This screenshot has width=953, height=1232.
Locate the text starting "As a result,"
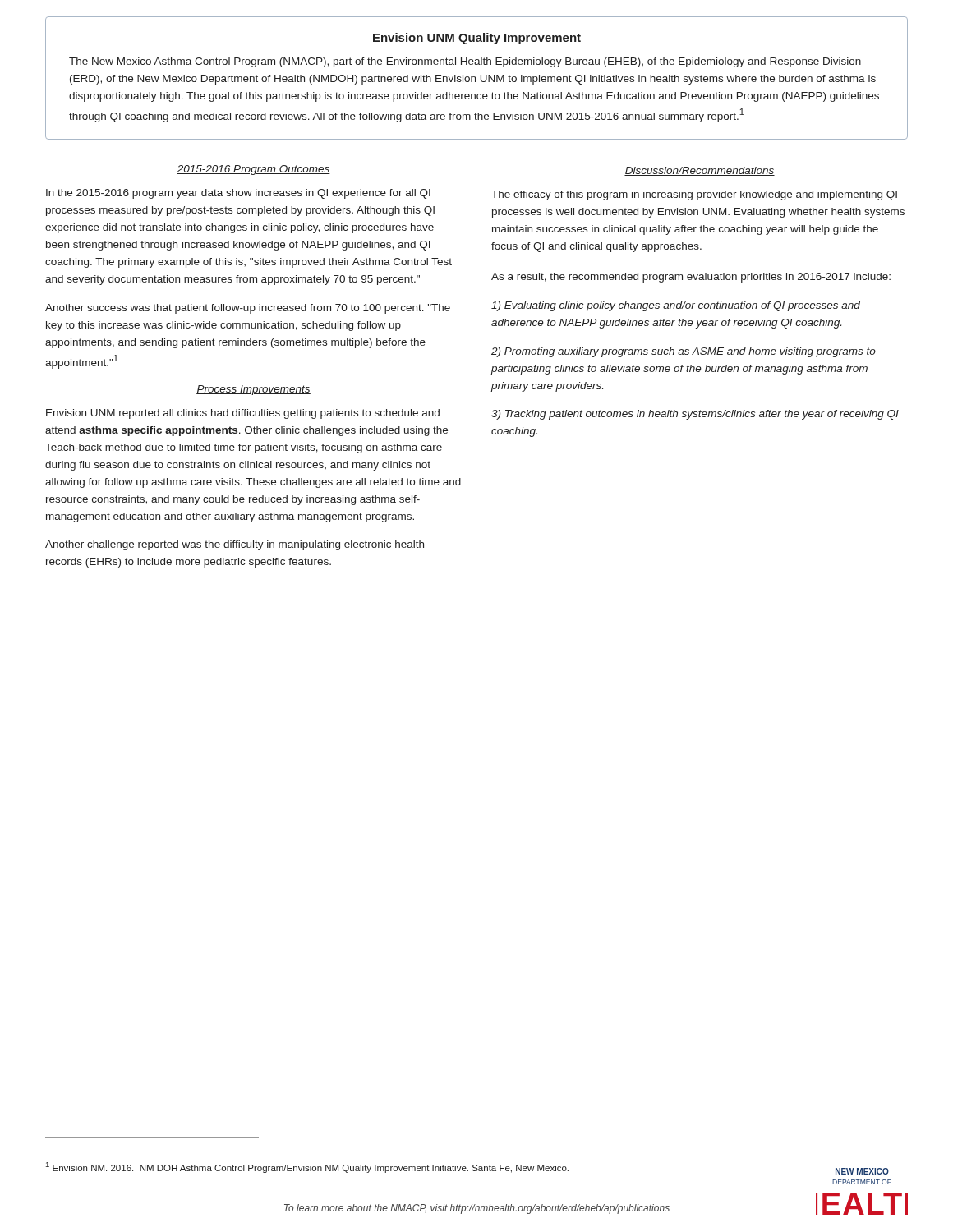pos(691,276)
